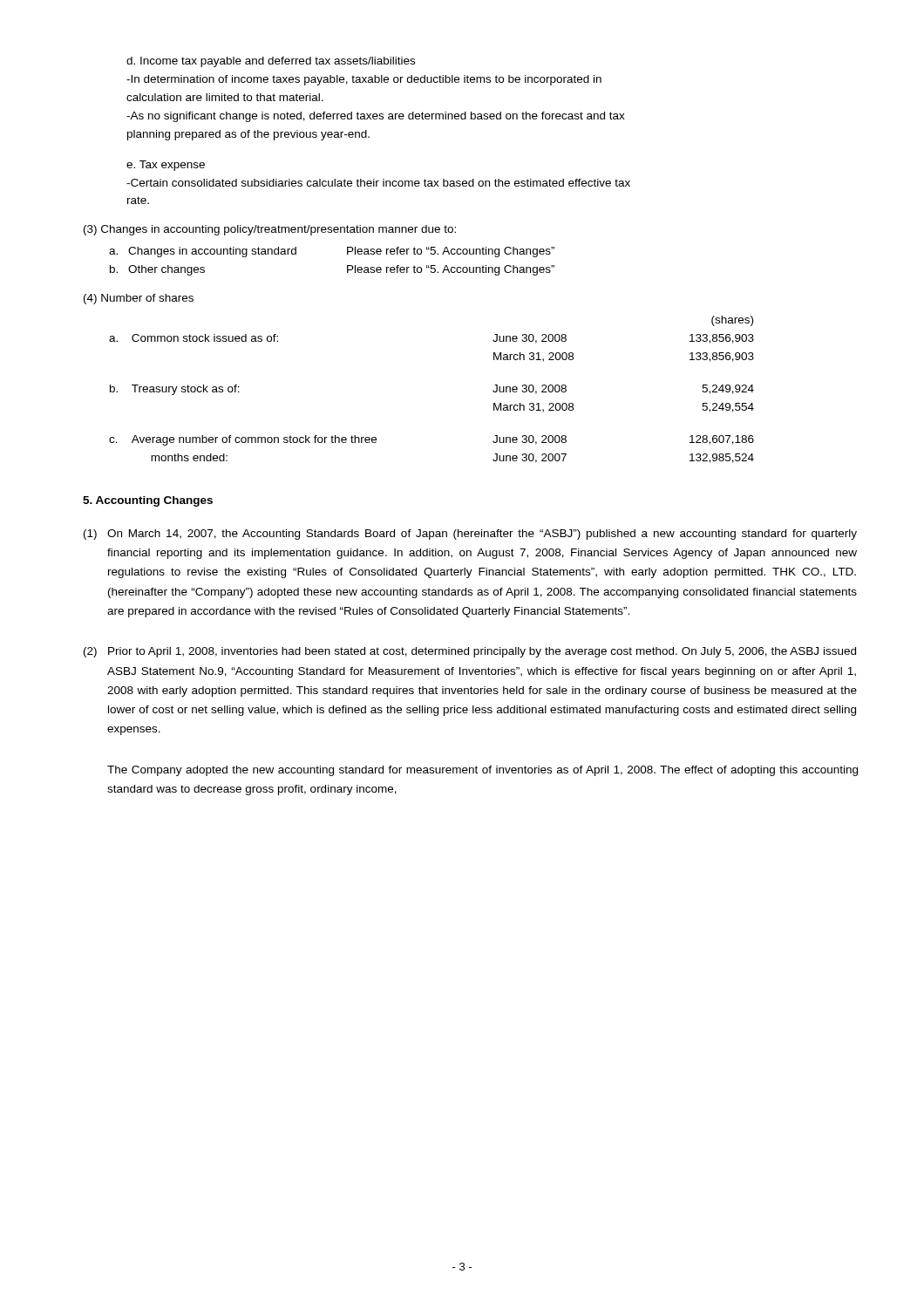The height and width of the screenshot is (1308, 924).
Task: Find "(4) Number of shares" on this page
Action: pyautogui.click(x=138, y=298)
